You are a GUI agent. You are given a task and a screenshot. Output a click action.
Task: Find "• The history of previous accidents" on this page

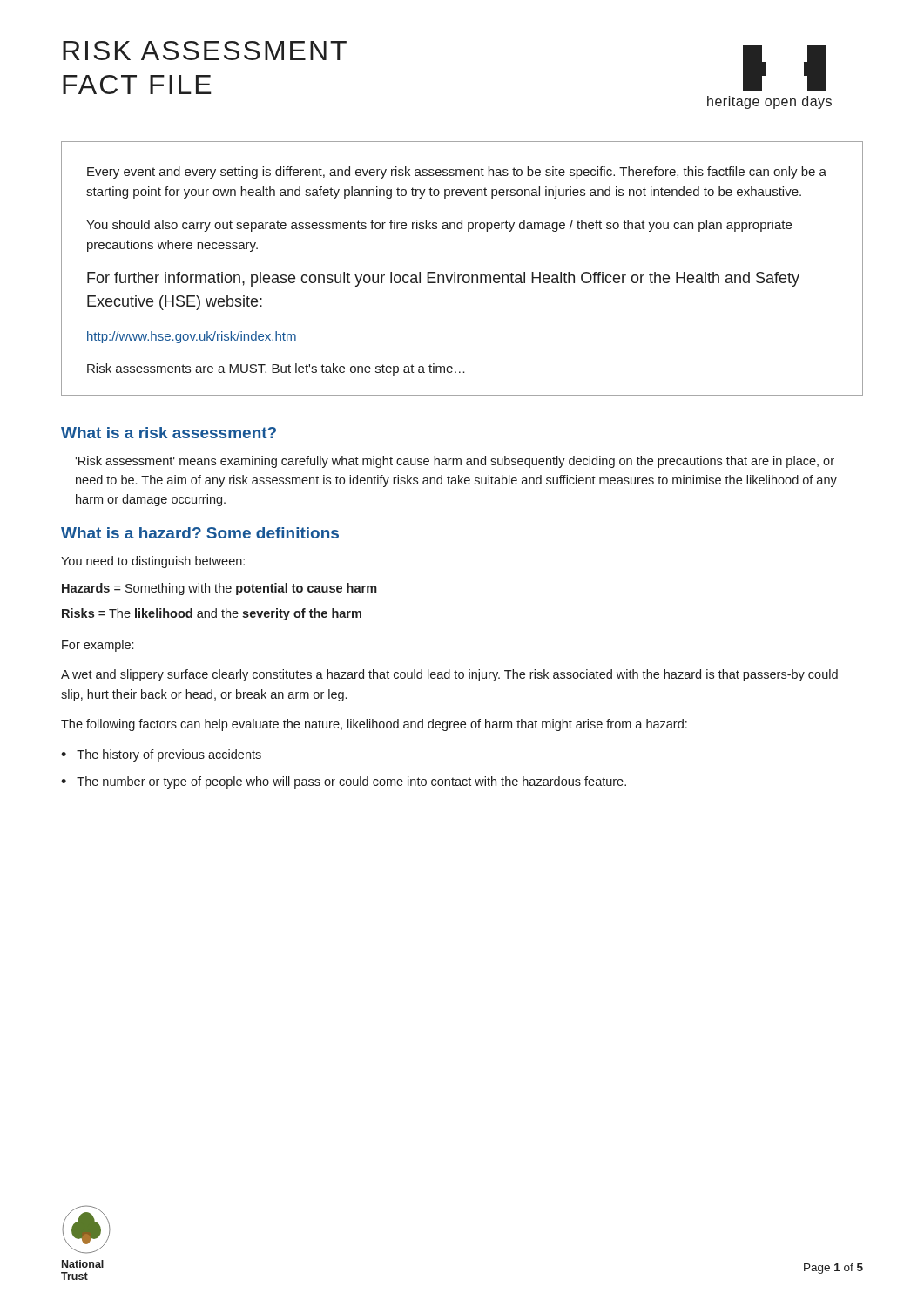point(161,755)
